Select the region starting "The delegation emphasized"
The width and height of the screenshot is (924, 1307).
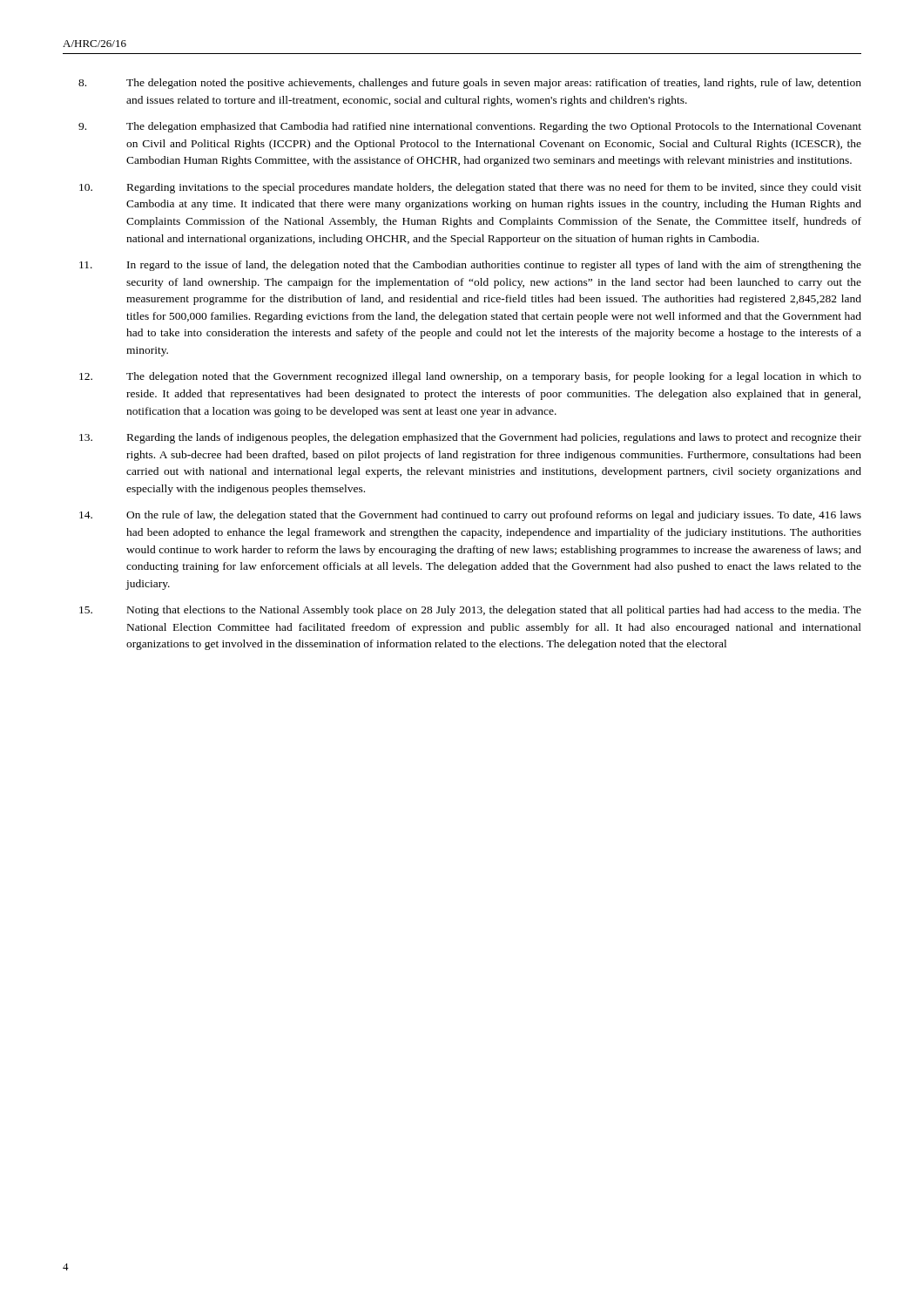pos(494,142)
